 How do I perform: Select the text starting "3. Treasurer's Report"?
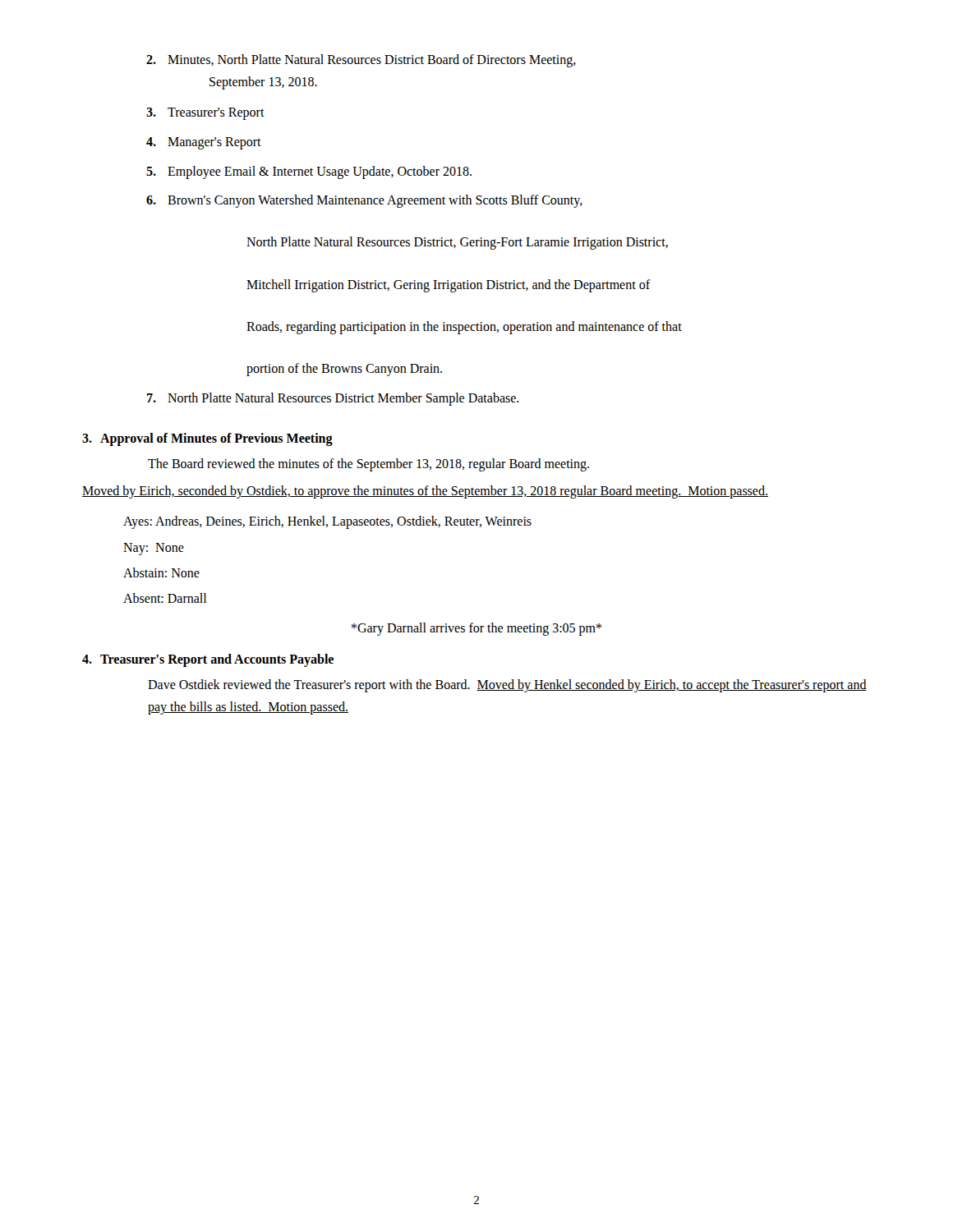(205, 114)
